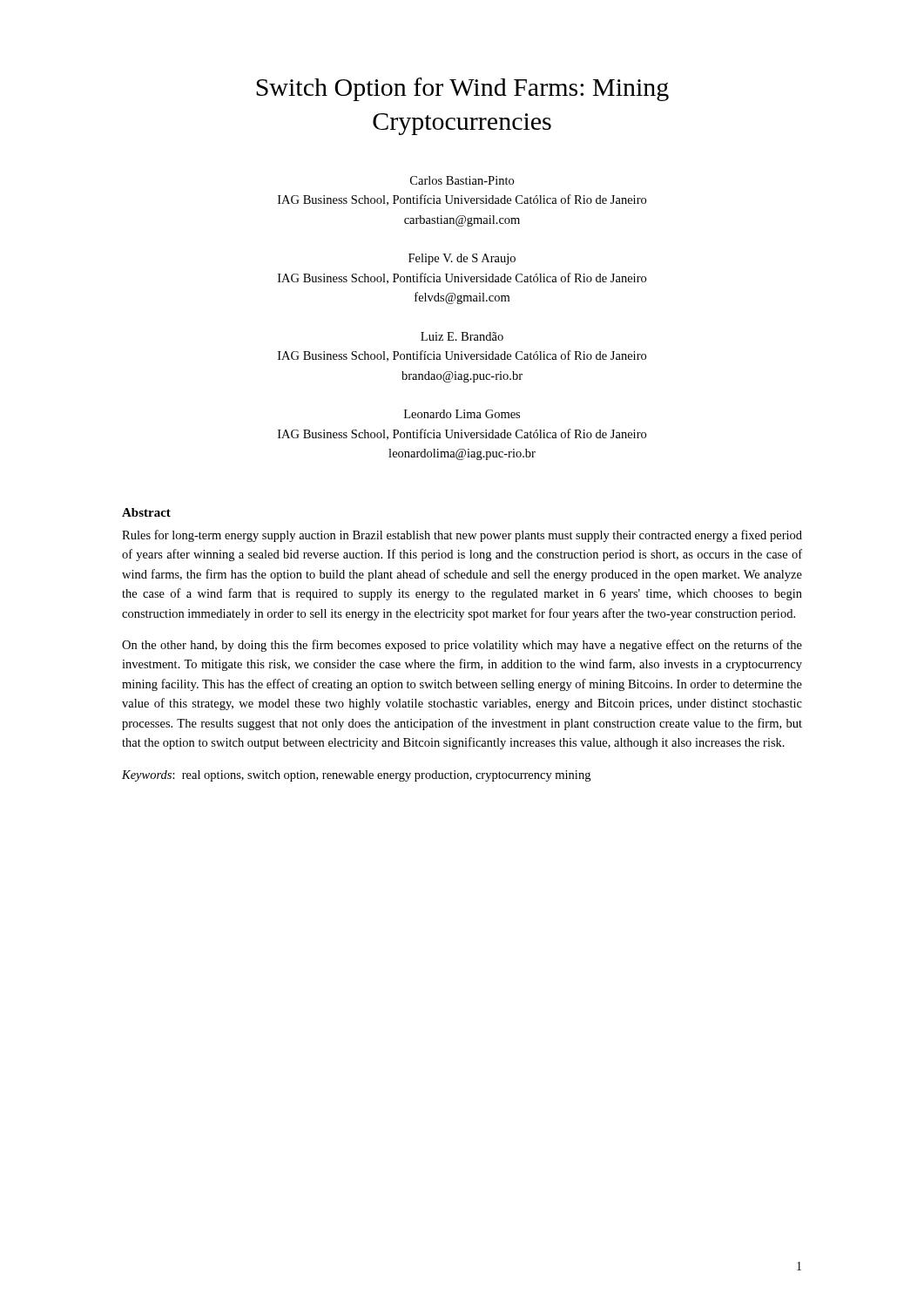924x1307 pixels.
Task: Click on the region starting "On the other hand,"
Action: (462, 694)
